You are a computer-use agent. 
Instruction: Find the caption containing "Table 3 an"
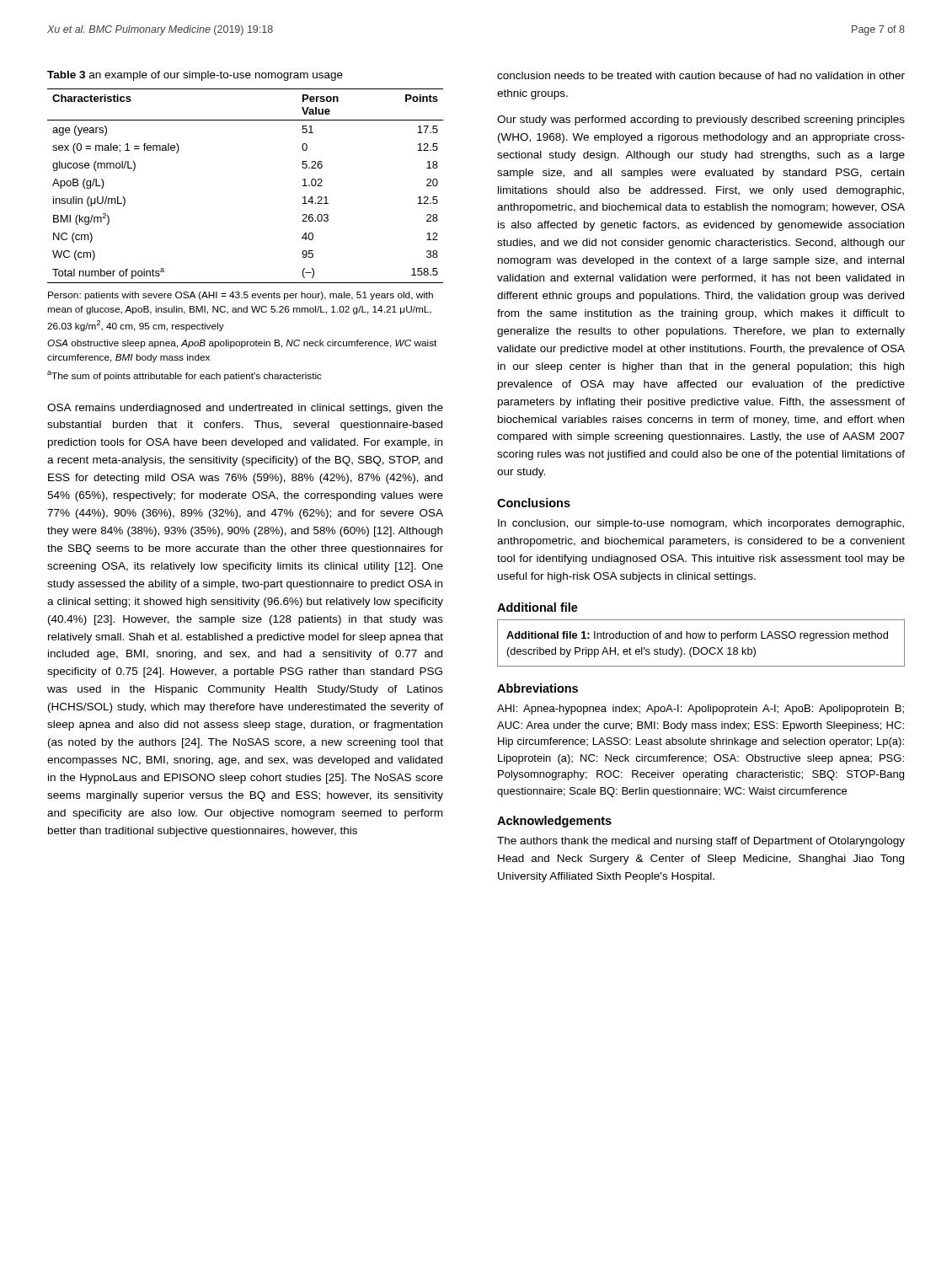pyautogui.click(x=195, y=75)
